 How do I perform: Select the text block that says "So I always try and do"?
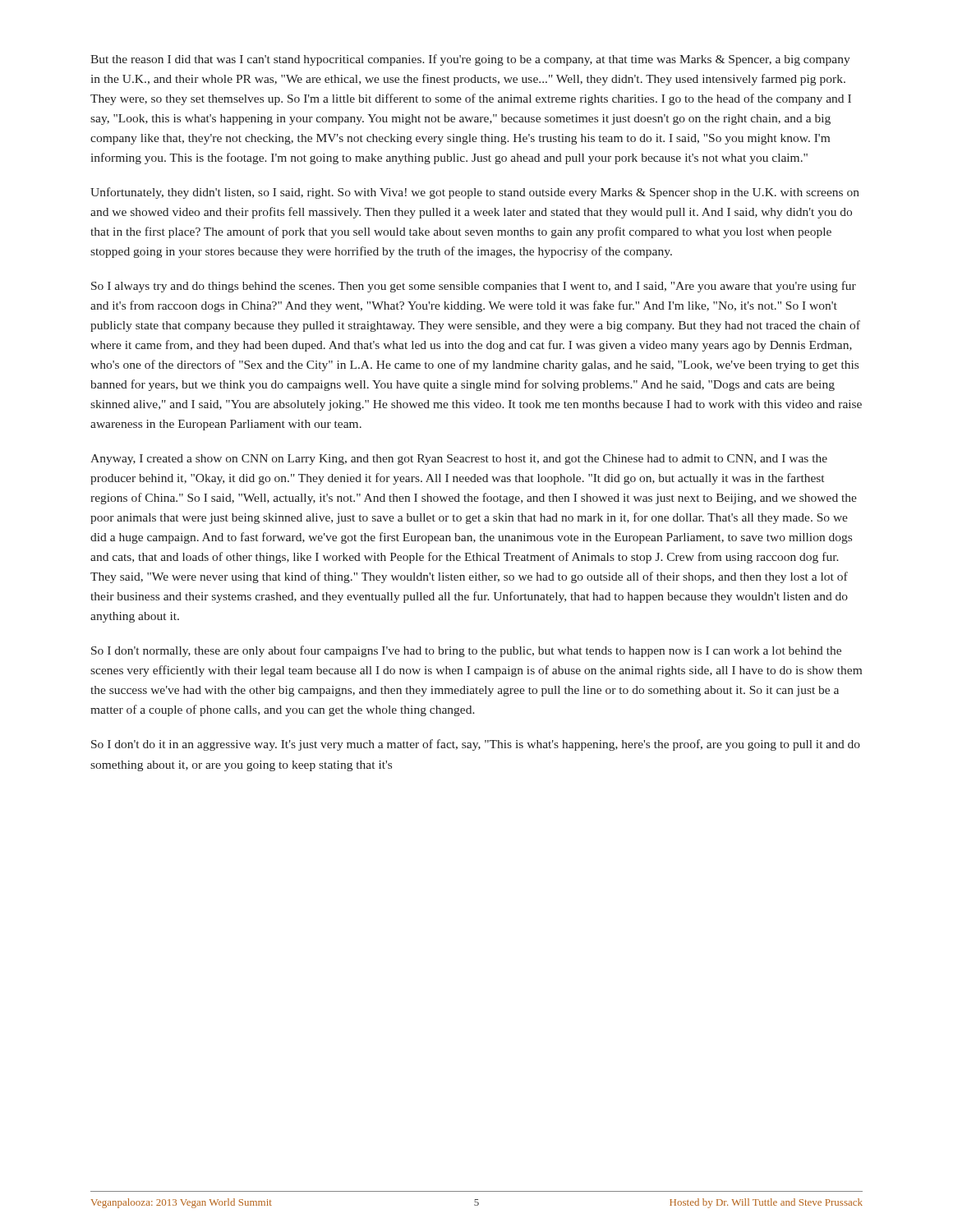click(476, 355)
